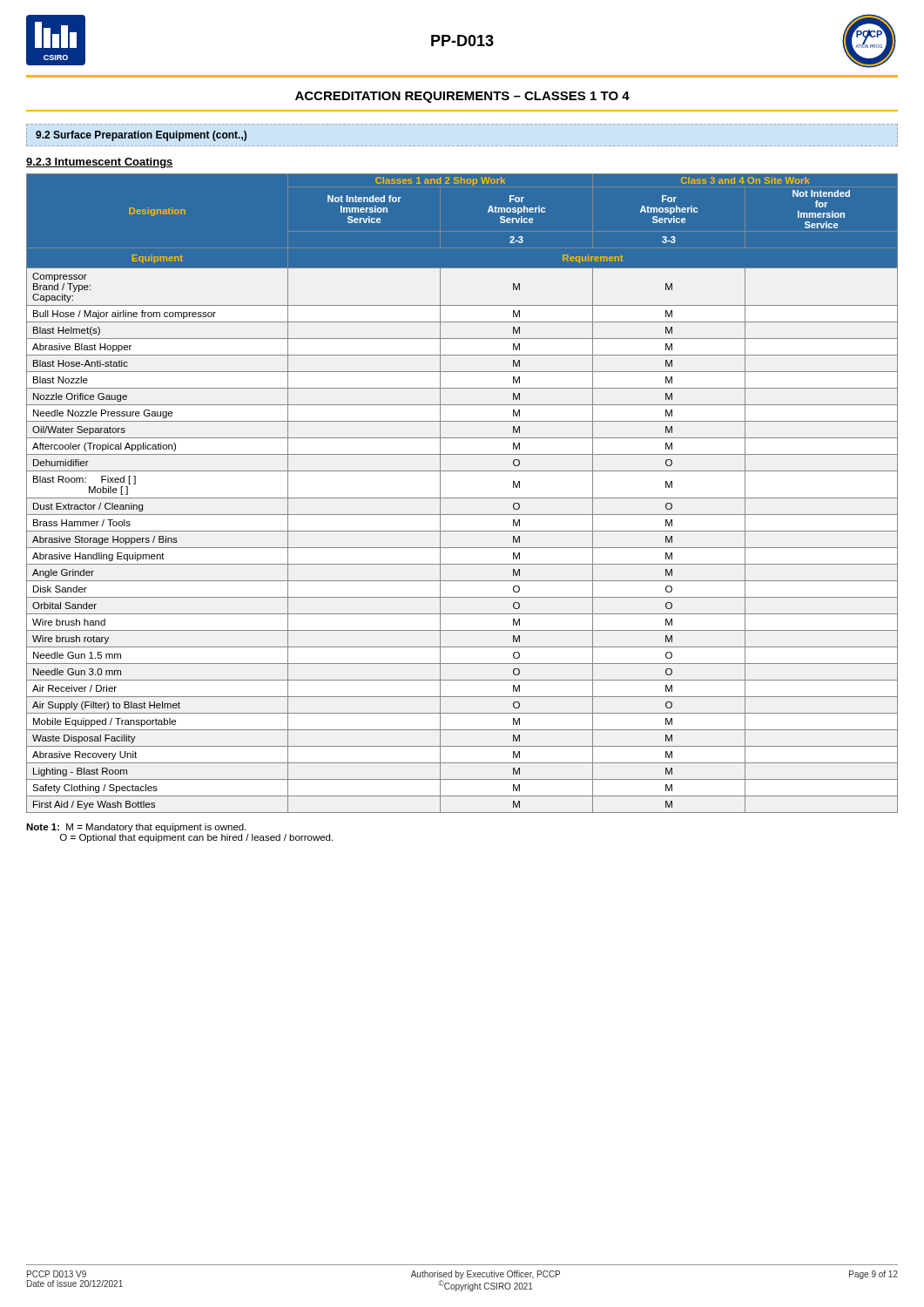924x1307 pixels.
Task: Locate the footnote with the text "Note 1: M = Mandatory that equipment"
Action: 180,832
